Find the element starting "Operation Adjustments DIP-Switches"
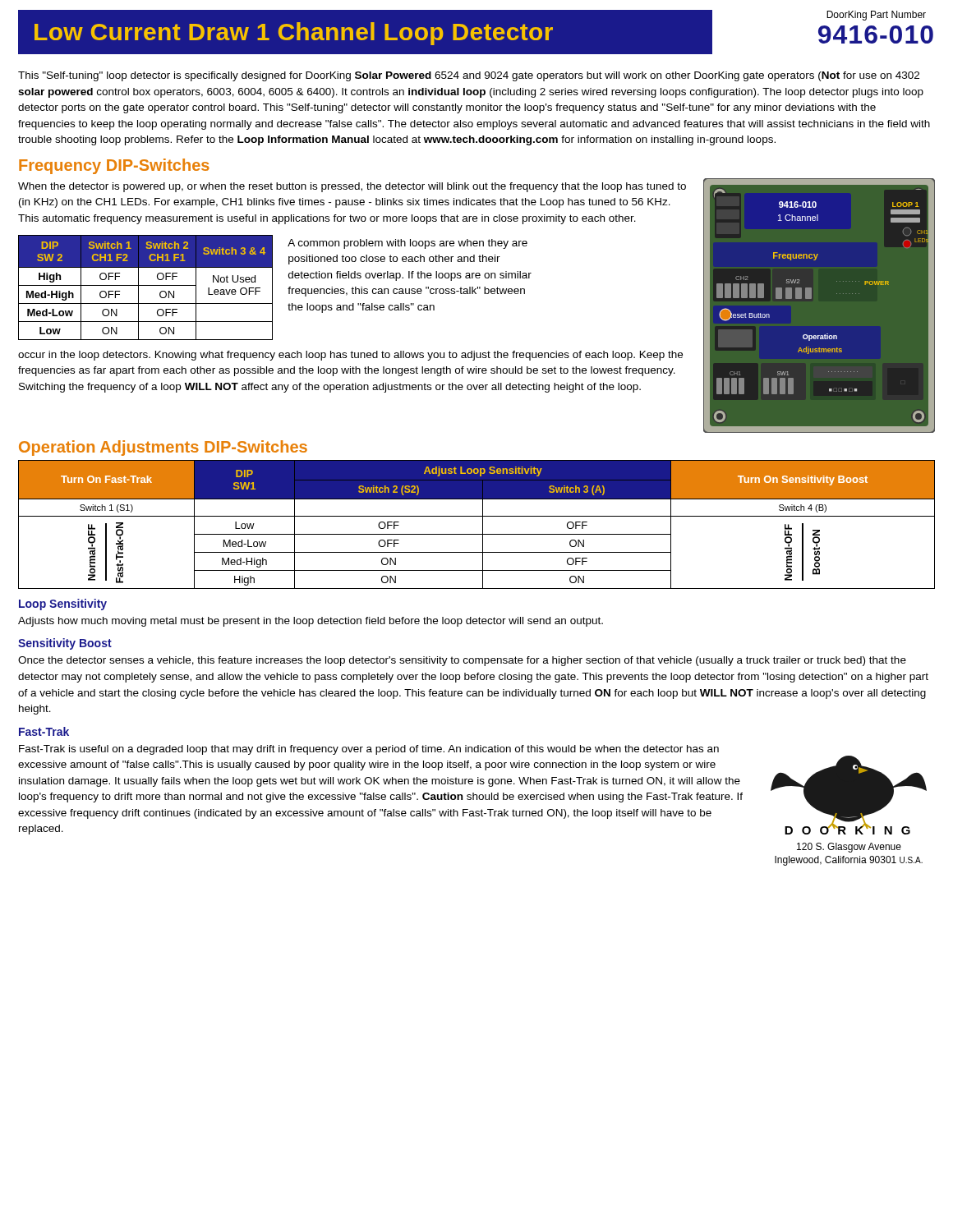This screenshot has width=953, height=1232. pos(163,447)
